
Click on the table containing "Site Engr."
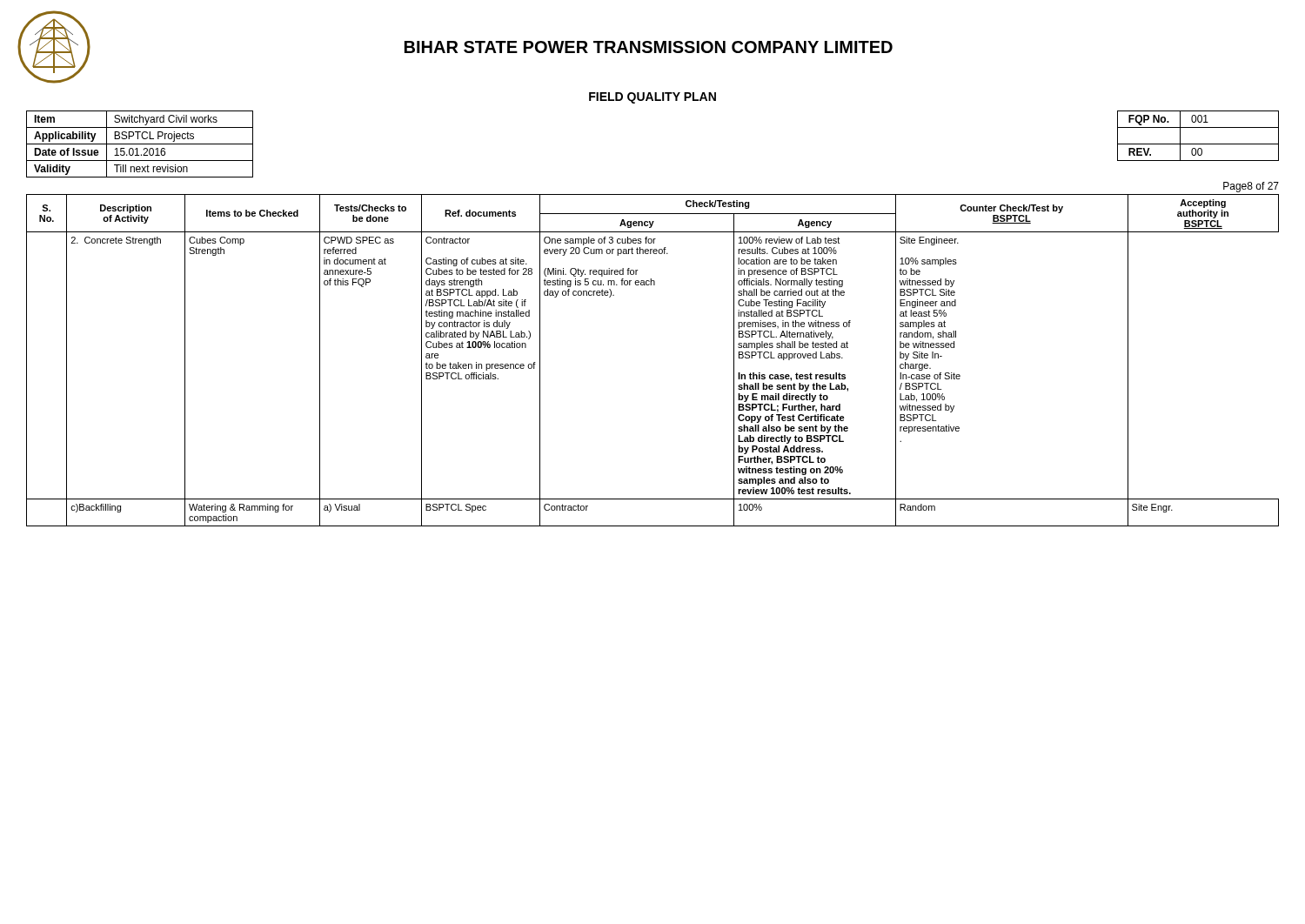[x=652, y=360]
